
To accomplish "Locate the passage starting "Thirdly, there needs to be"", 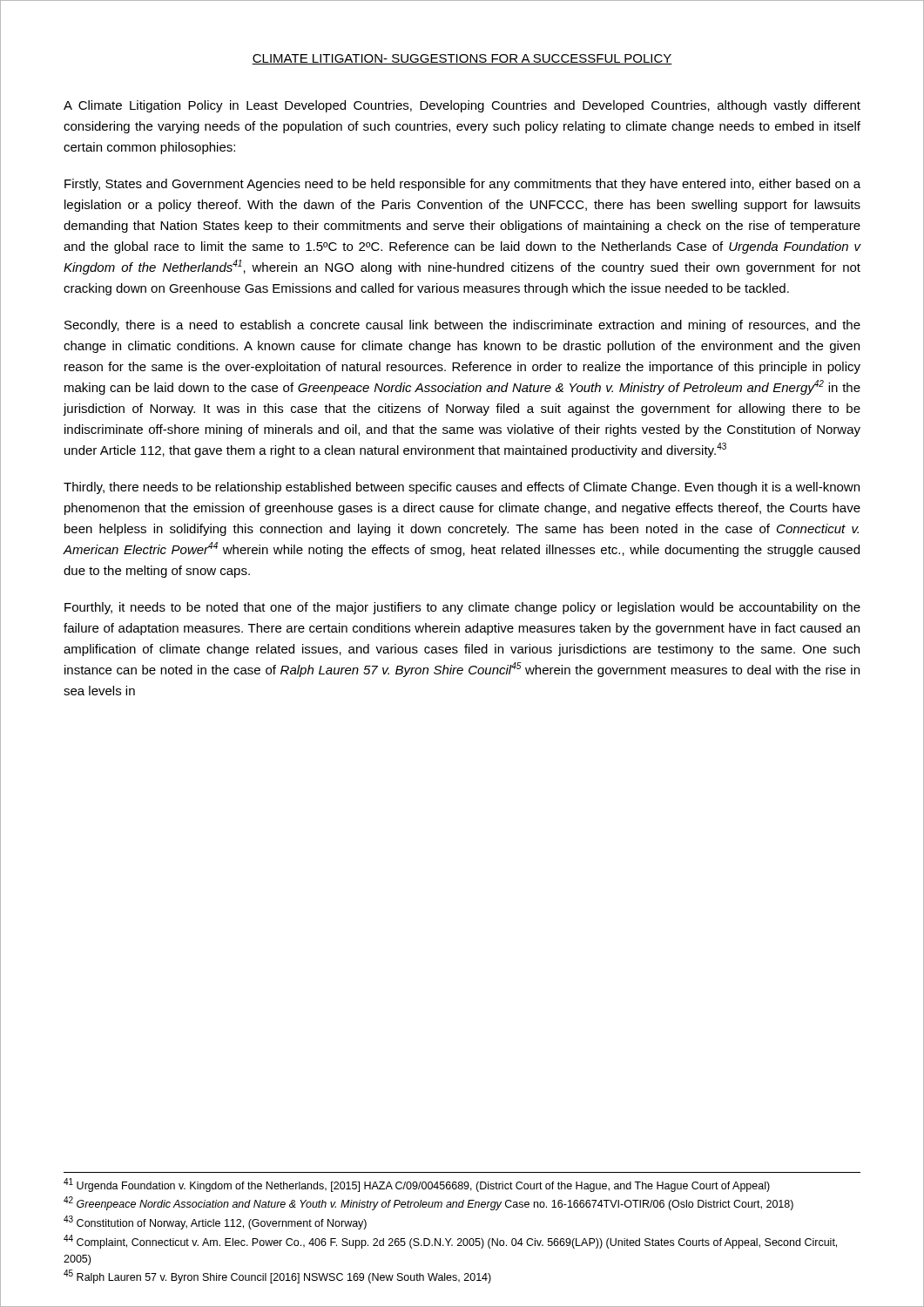I will pyautogui.click(x=462, y=528).
